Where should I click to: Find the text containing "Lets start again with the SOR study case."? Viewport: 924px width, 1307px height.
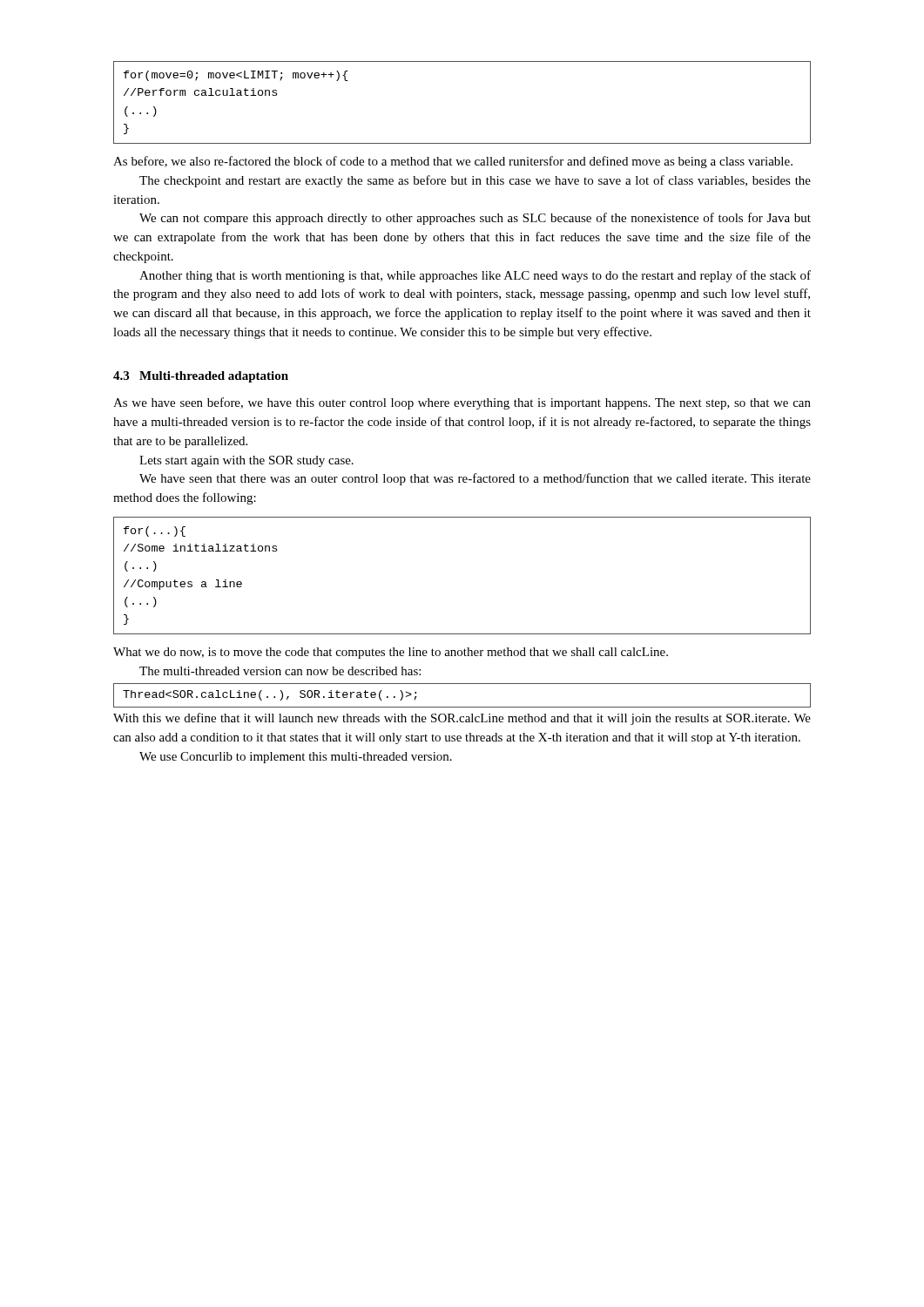point(246,461)
